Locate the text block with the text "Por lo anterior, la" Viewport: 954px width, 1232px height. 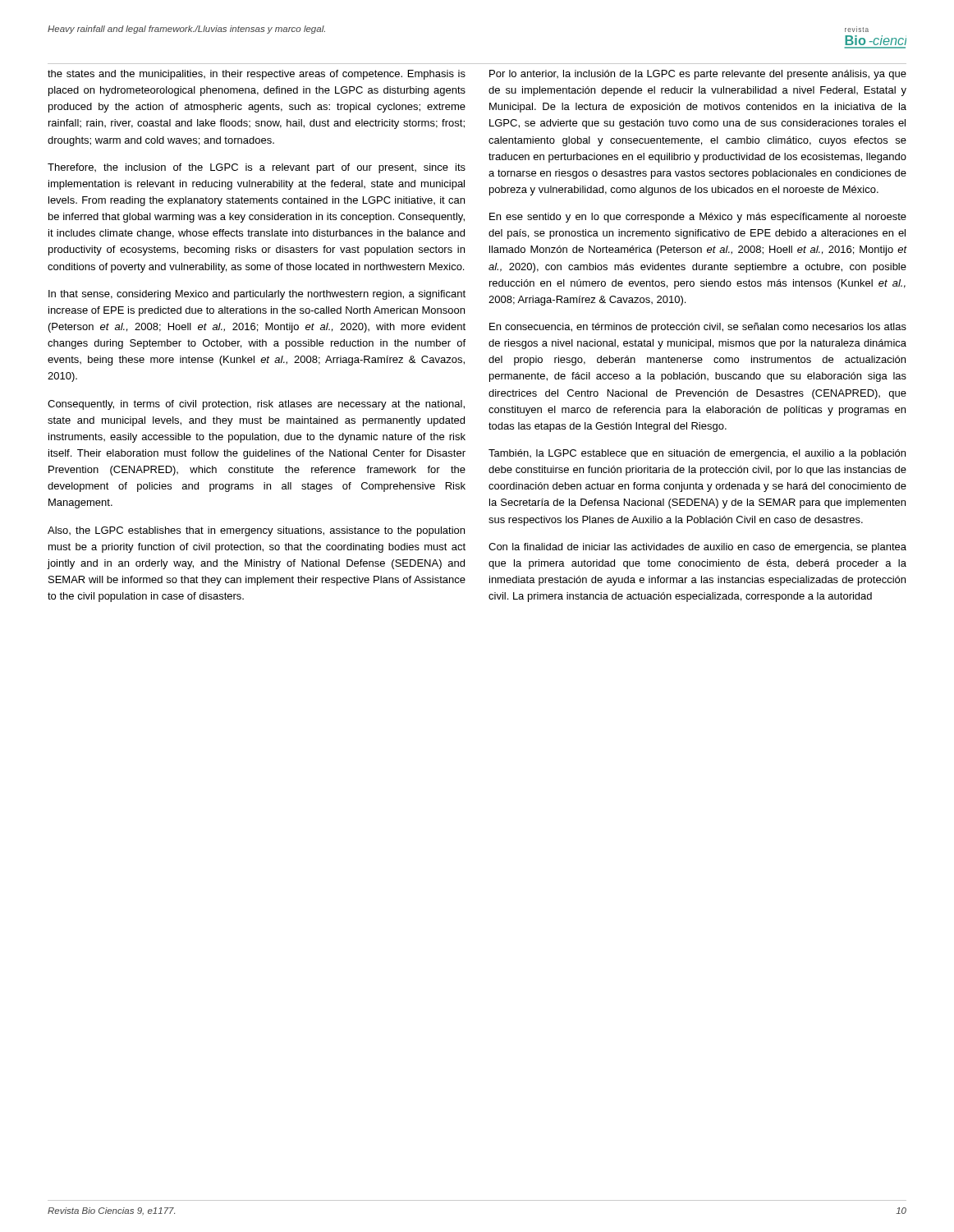coord(697,132)
